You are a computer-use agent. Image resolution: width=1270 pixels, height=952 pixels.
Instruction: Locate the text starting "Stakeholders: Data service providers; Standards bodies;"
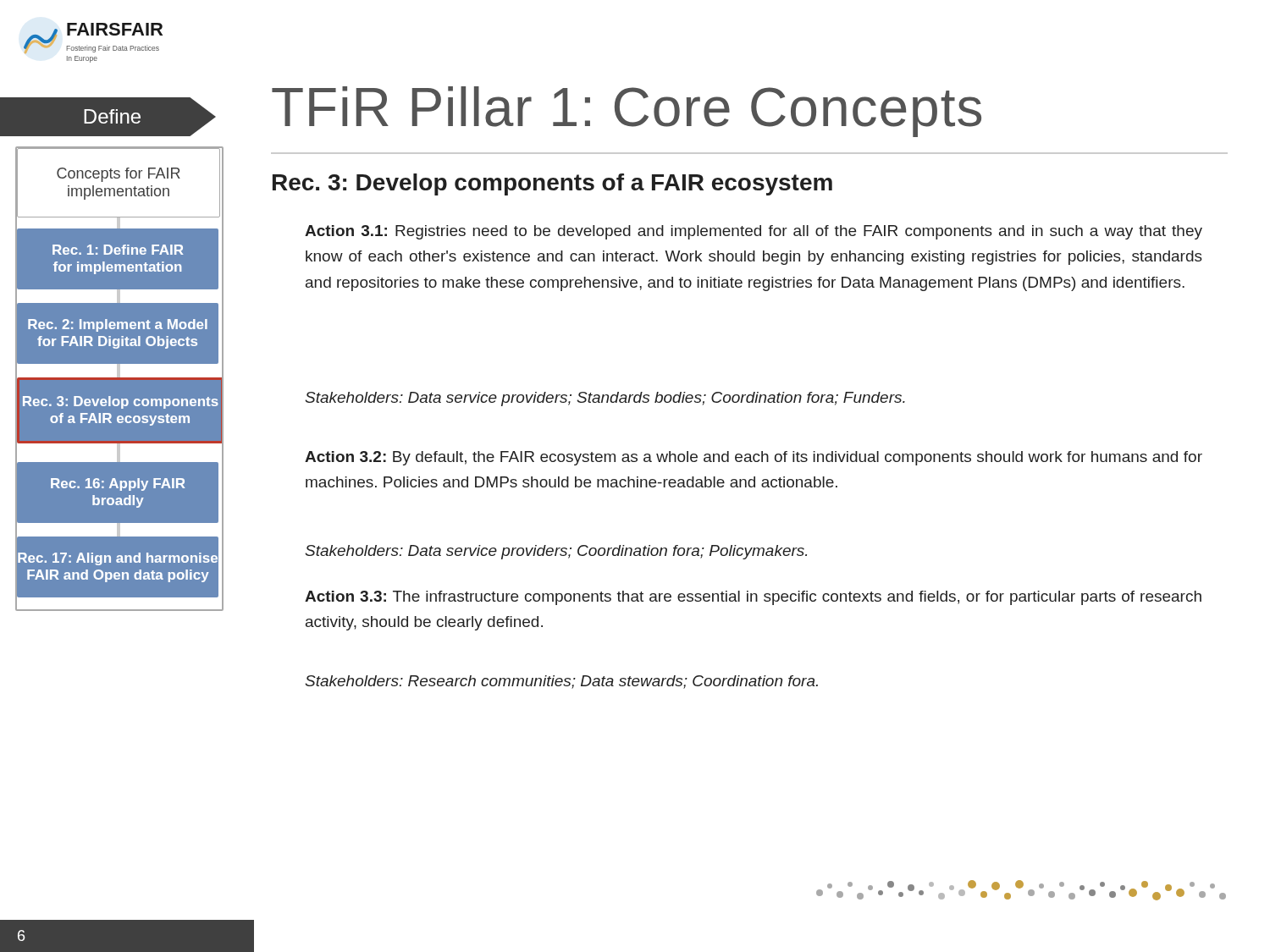[606, 397]
